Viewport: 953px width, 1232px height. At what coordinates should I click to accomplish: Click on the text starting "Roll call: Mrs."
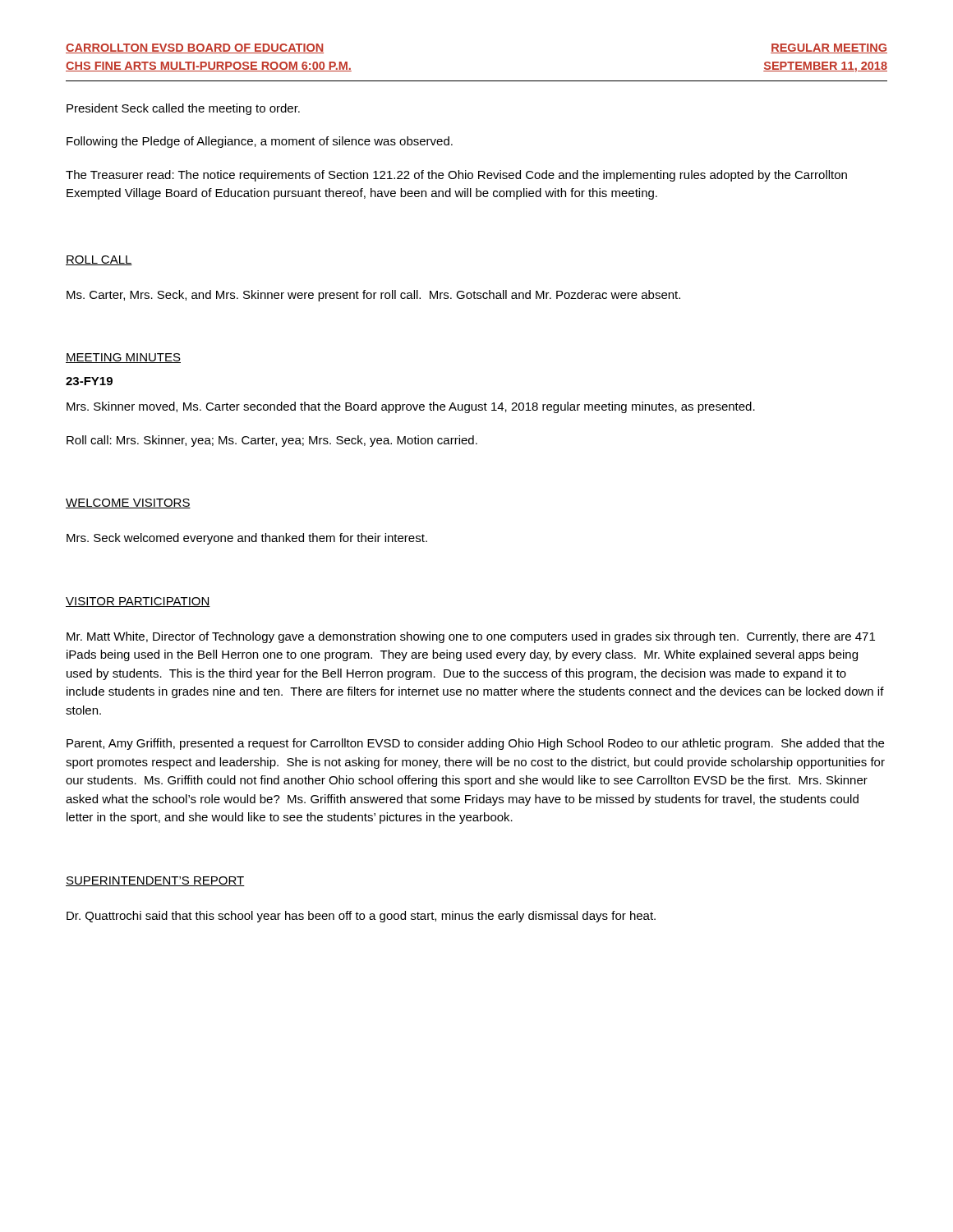click(x=272, y=439)
